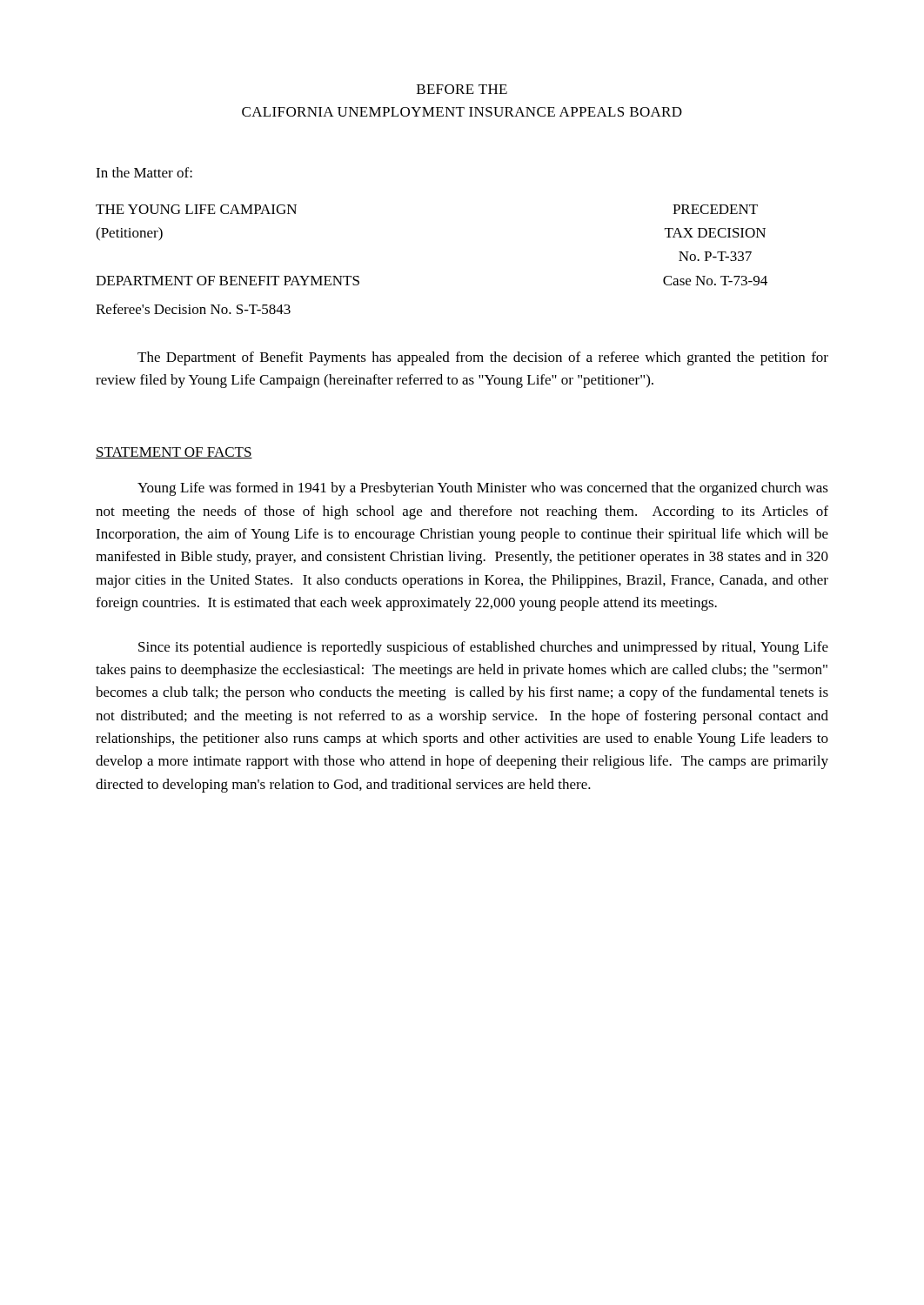Click on the block starting "Referee's Decision No. S-T-5843"
924x1305 pixels.
(x=193, y=309)
